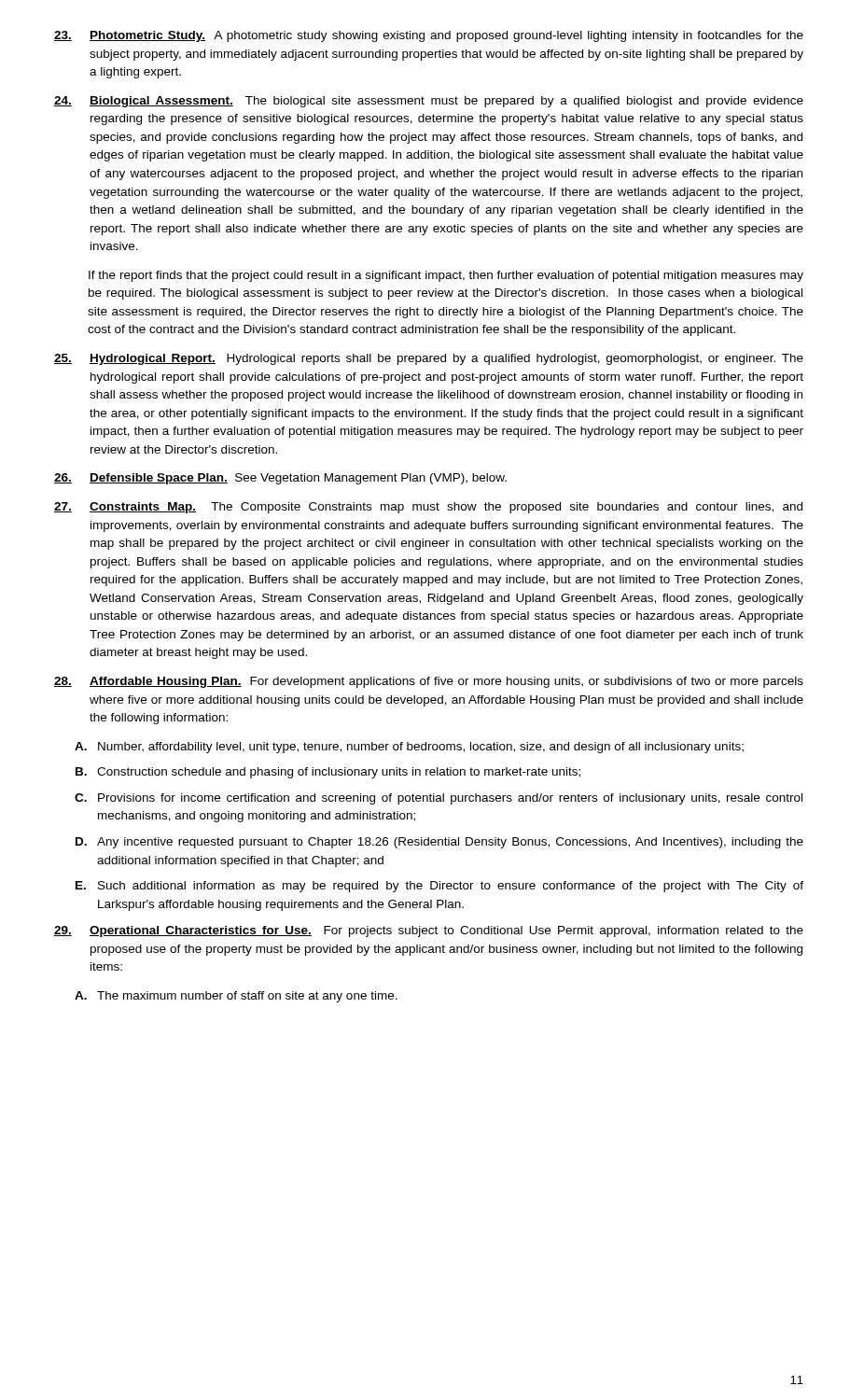Click on the text block starting "28. Affordable Housing Plan. For development applications of"
Image resolution: width=850 pixels, height=1400 pixels.
click(x=429, y=699)
